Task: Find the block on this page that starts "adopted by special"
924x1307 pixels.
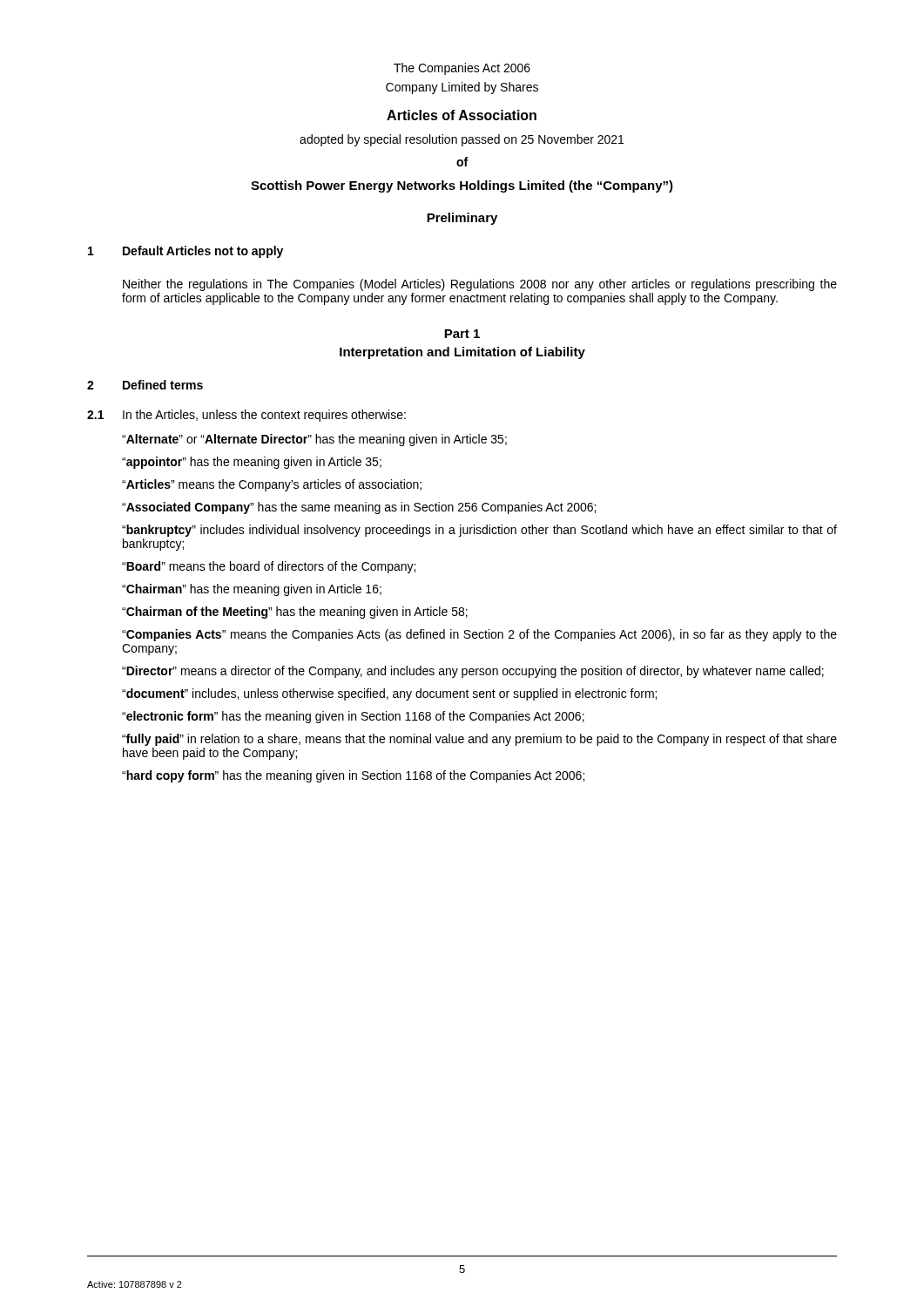Action: [462, 139]
